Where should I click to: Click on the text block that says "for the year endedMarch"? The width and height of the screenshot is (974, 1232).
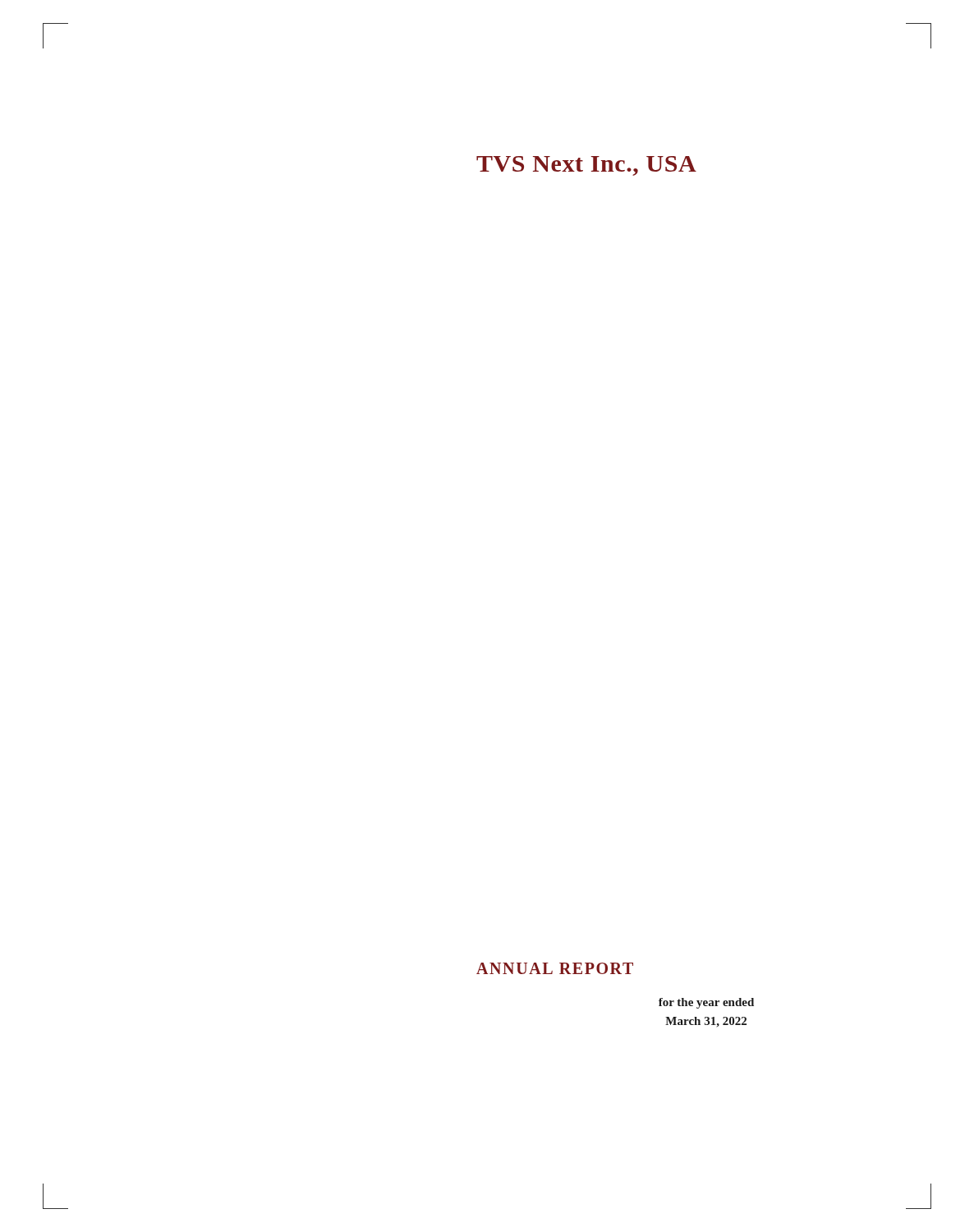pyautogui.click(x=706, y=1012)
